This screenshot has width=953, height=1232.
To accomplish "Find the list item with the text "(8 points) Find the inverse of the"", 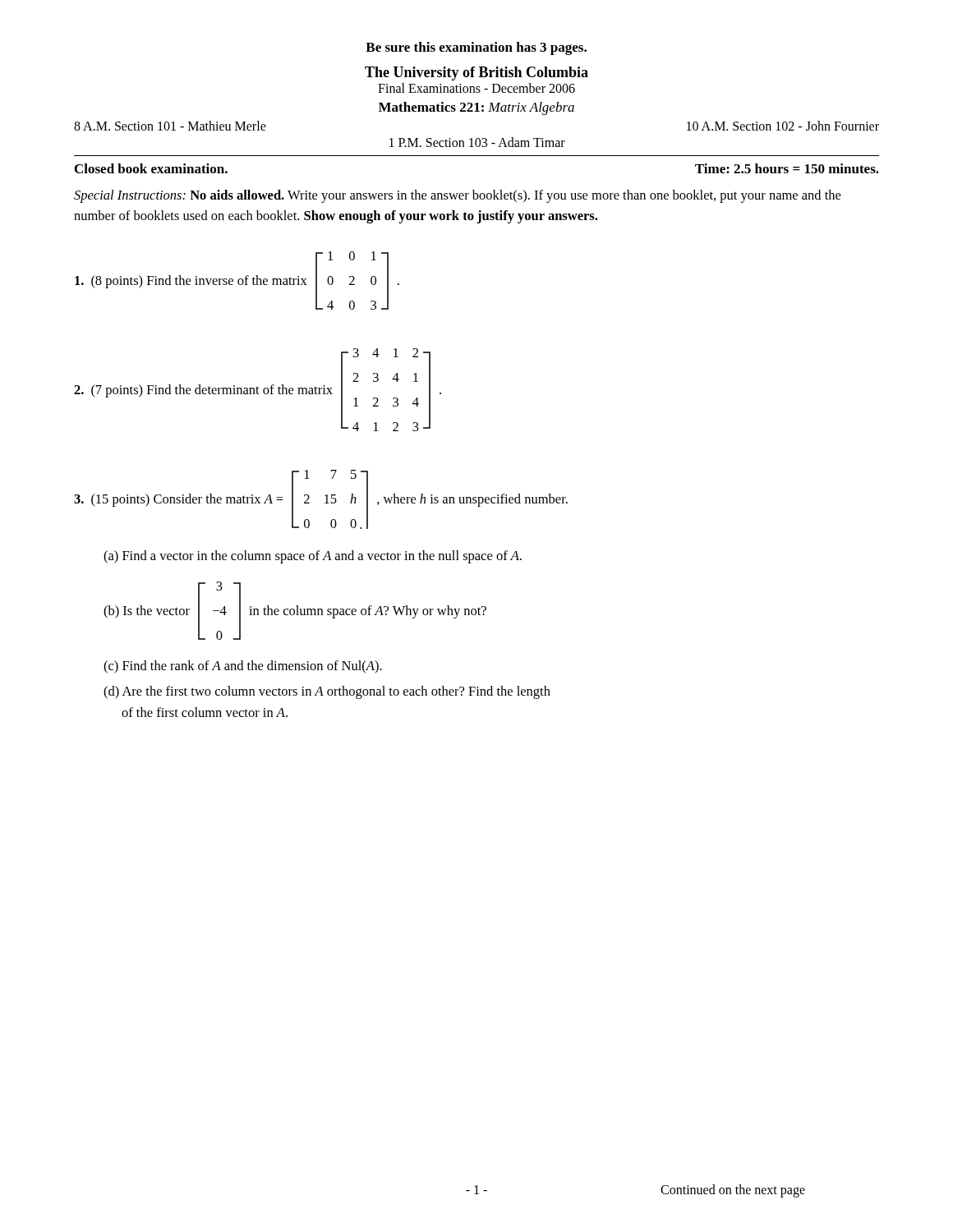I will pyautogui.click(x=237, y=280).
